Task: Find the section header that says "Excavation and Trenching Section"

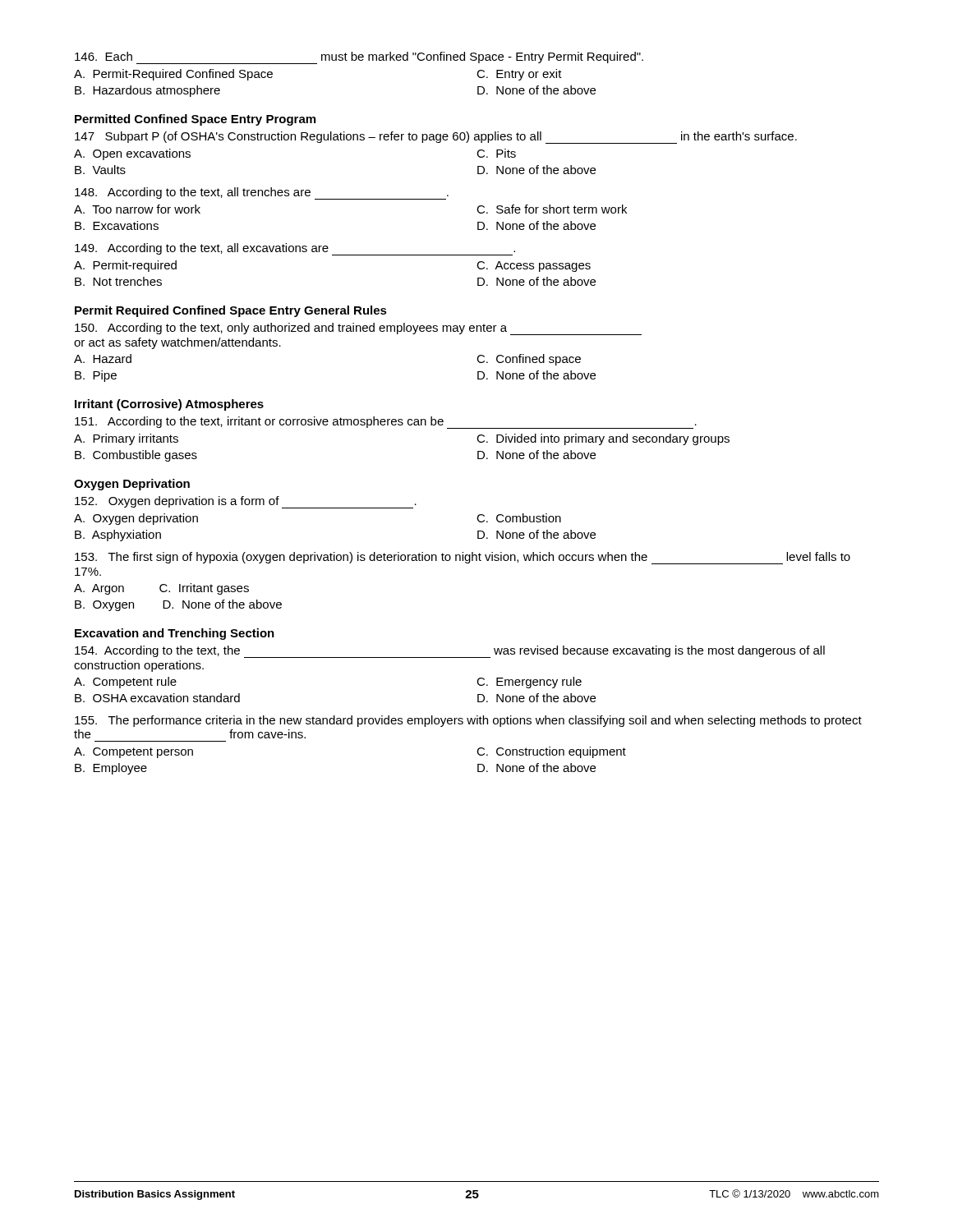Action: point(174,633)
